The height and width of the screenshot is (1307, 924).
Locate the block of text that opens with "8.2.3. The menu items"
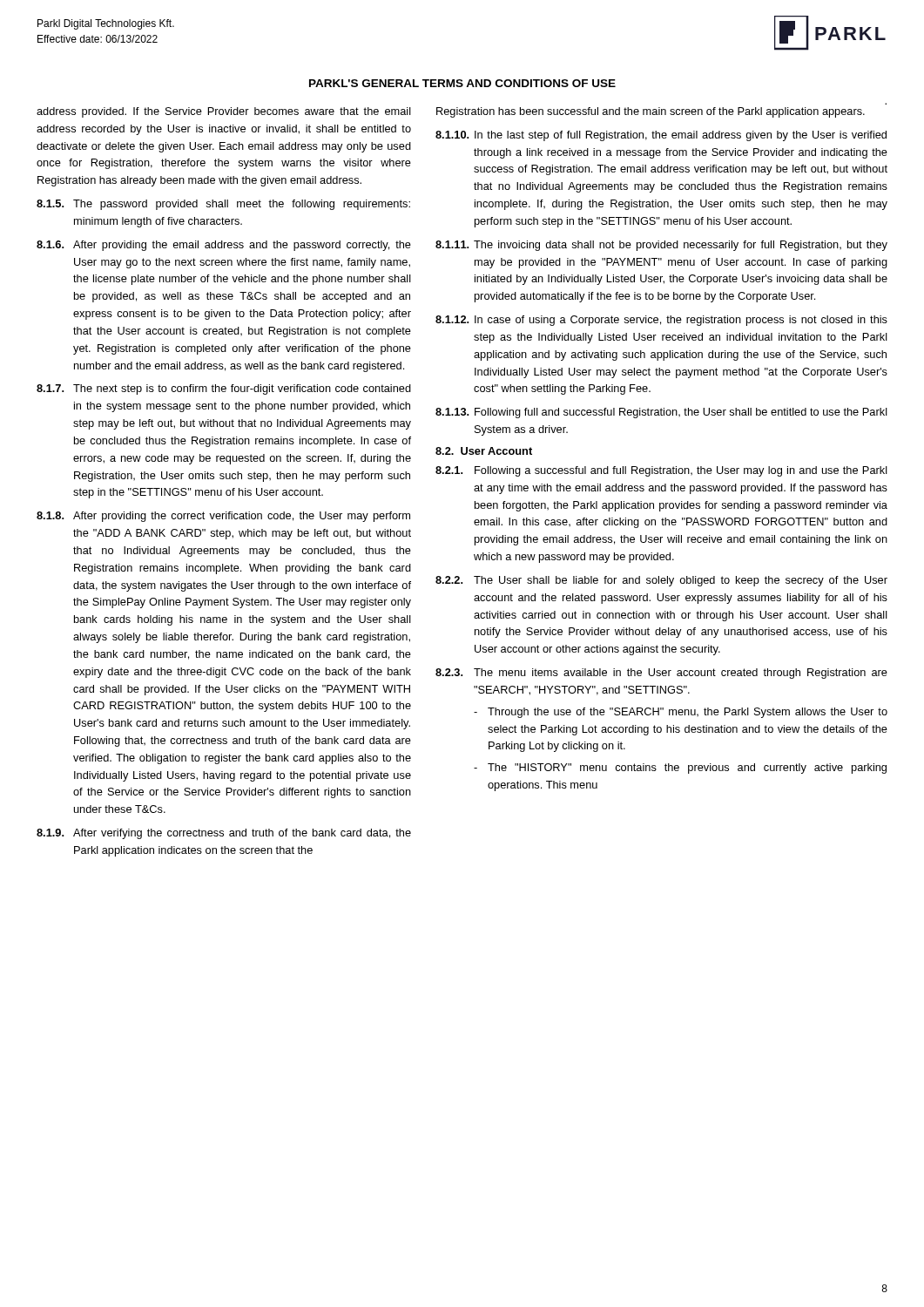pos(661,731)
